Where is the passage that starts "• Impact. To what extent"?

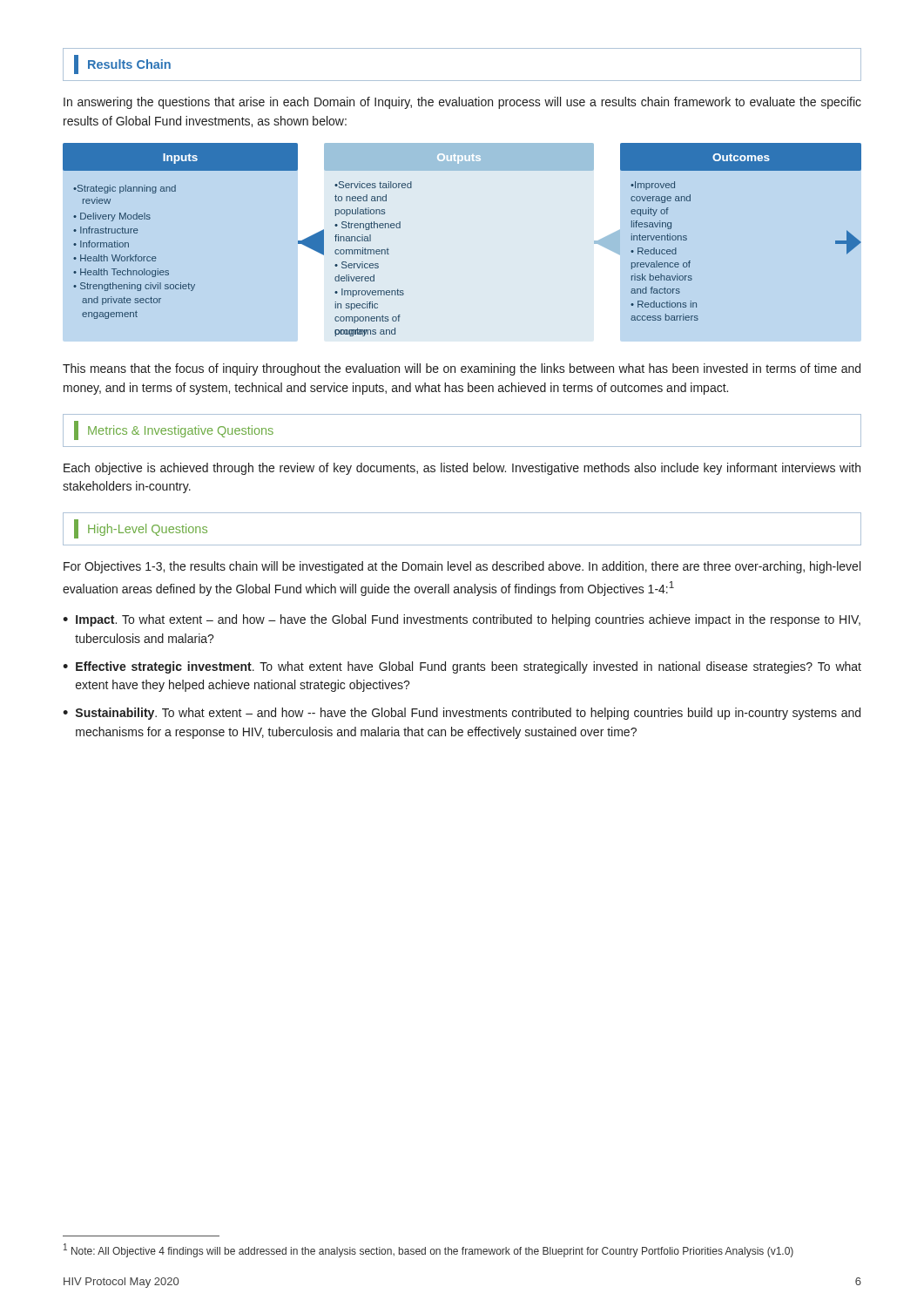462,630
